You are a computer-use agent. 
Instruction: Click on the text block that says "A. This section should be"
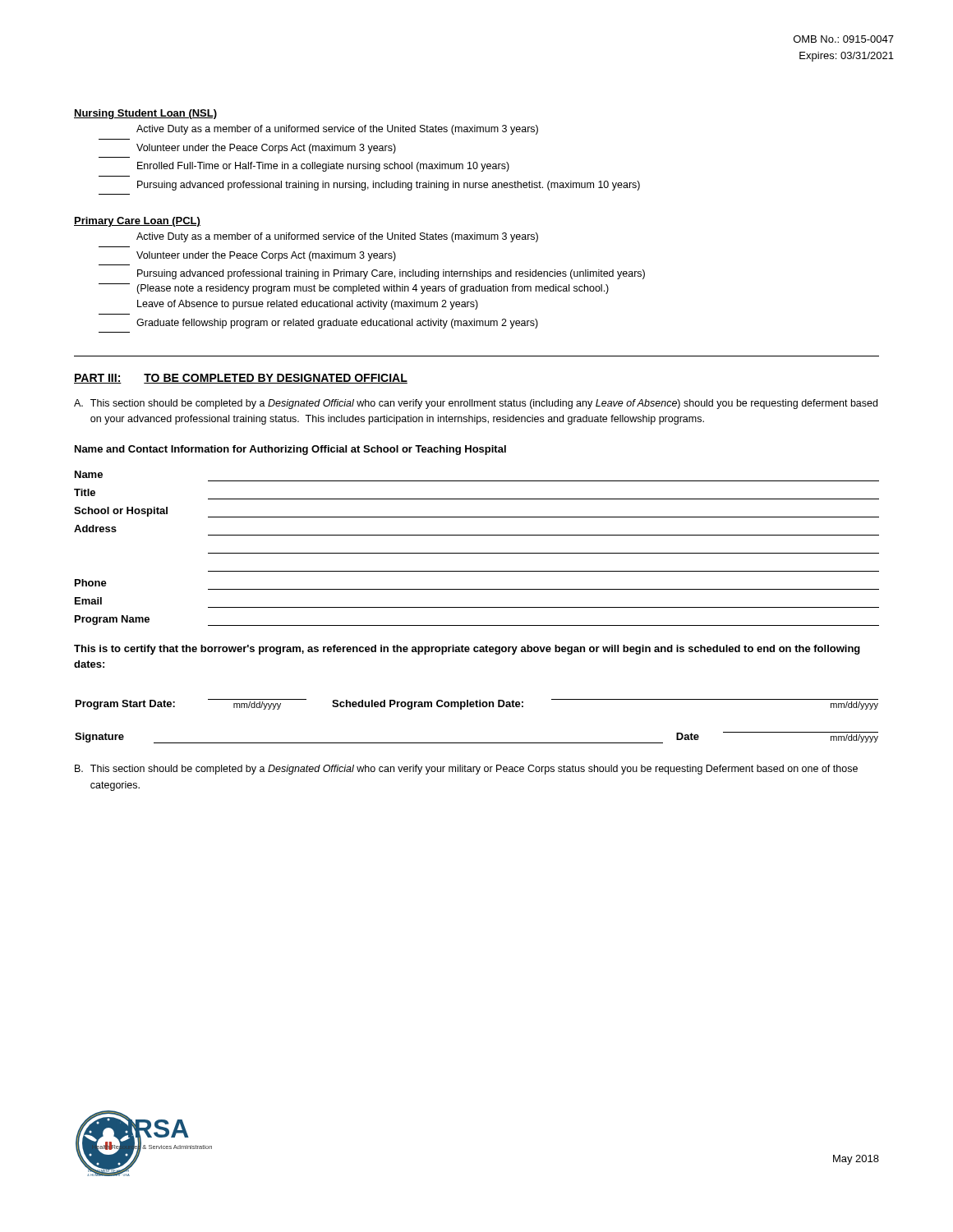coord(476,412)
